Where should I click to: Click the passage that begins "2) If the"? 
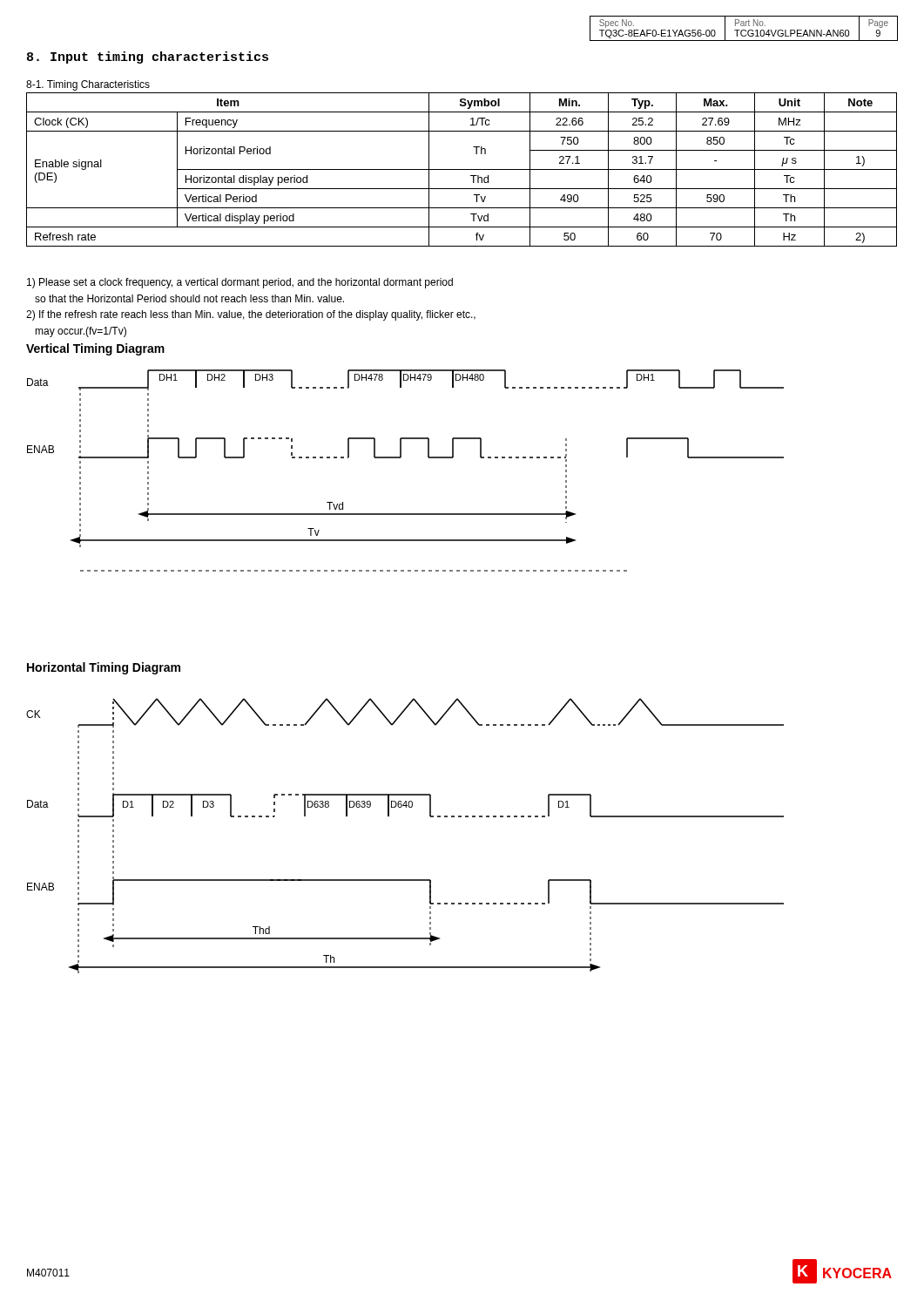(x=251, y=323)
